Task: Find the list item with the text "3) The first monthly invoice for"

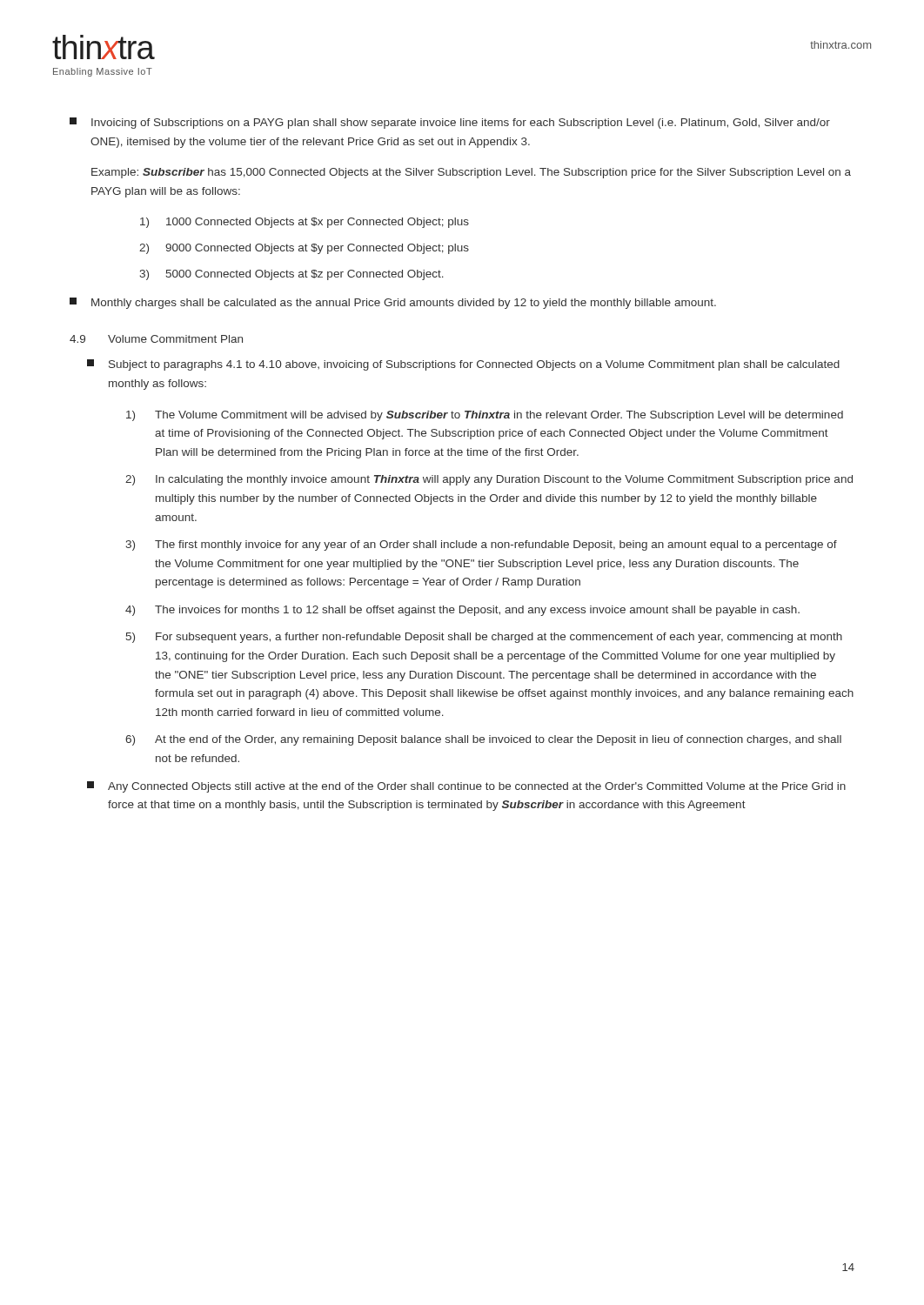Action: (x=490, y=563)
